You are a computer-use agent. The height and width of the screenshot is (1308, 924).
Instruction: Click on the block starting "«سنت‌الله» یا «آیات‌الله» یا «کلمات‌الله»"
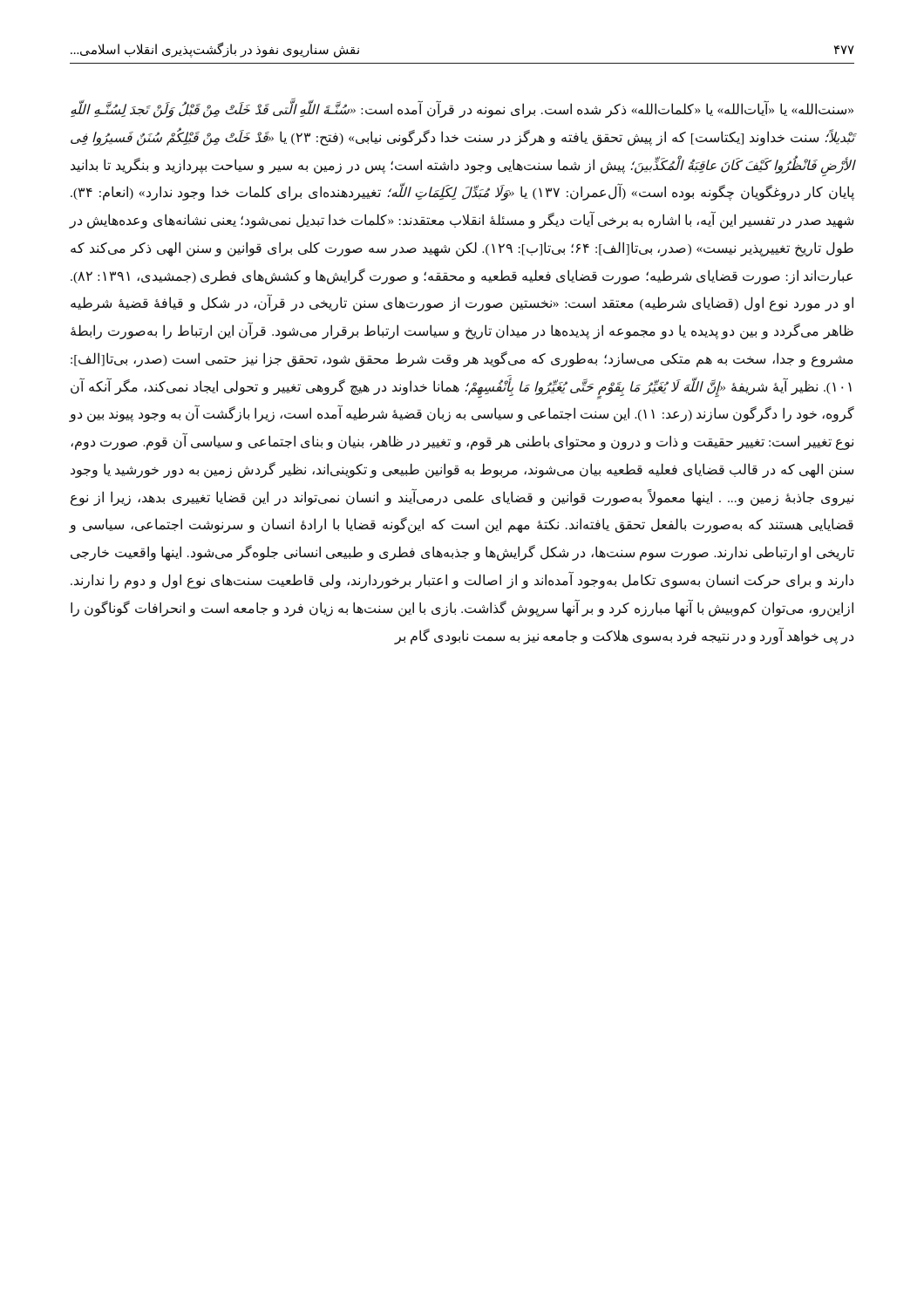click(x=462, y=373)
